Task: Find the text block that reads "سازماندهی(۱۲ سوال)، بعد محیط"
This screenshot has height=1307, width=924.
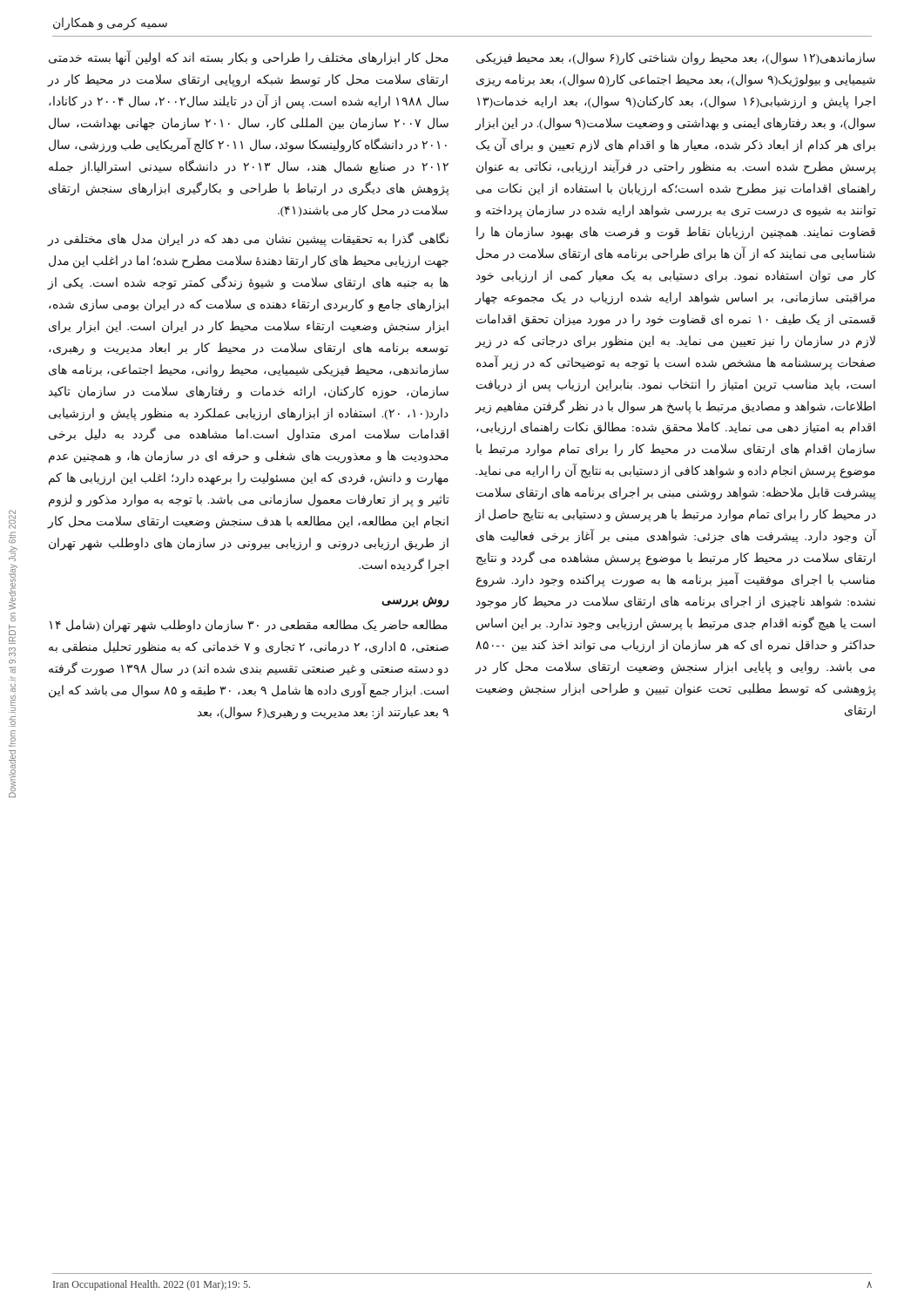Action: 676,385
